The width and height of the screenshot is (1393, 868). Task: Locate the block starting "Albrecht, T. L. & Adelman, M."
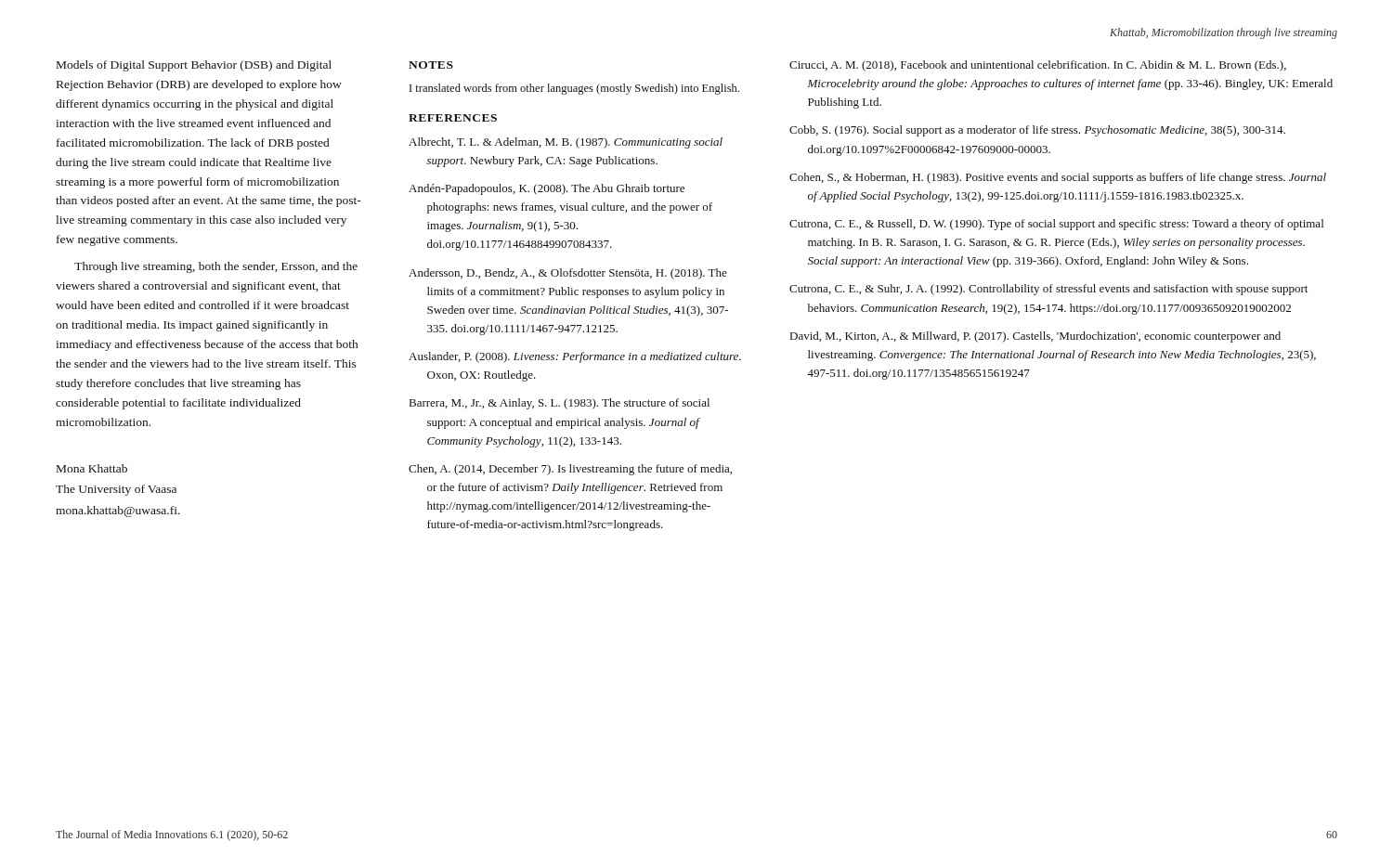pos(566,151)
